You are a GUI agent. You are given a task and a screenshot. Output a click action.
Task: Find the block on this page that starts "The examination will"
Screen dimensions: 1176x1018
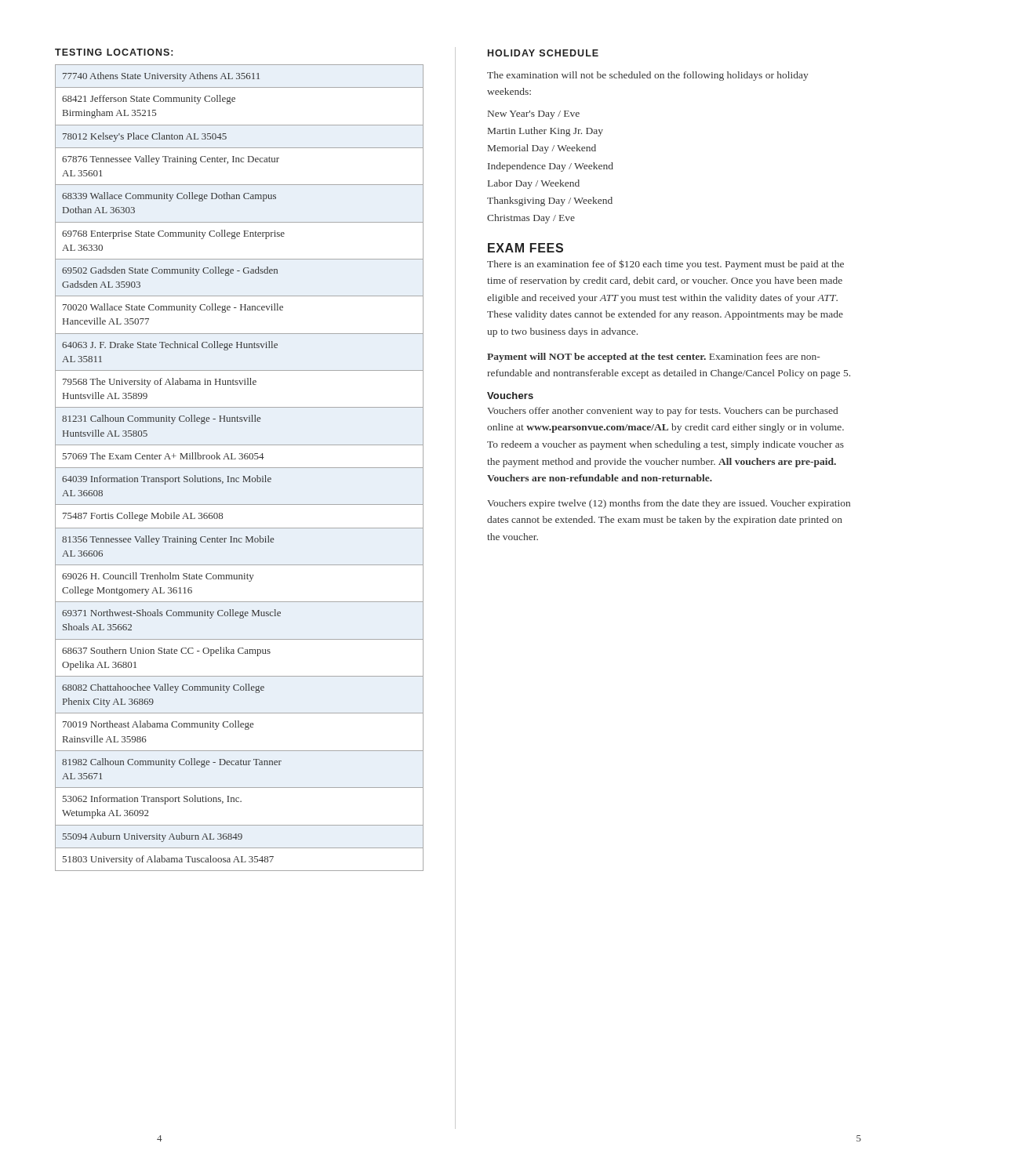coord(648,83)
